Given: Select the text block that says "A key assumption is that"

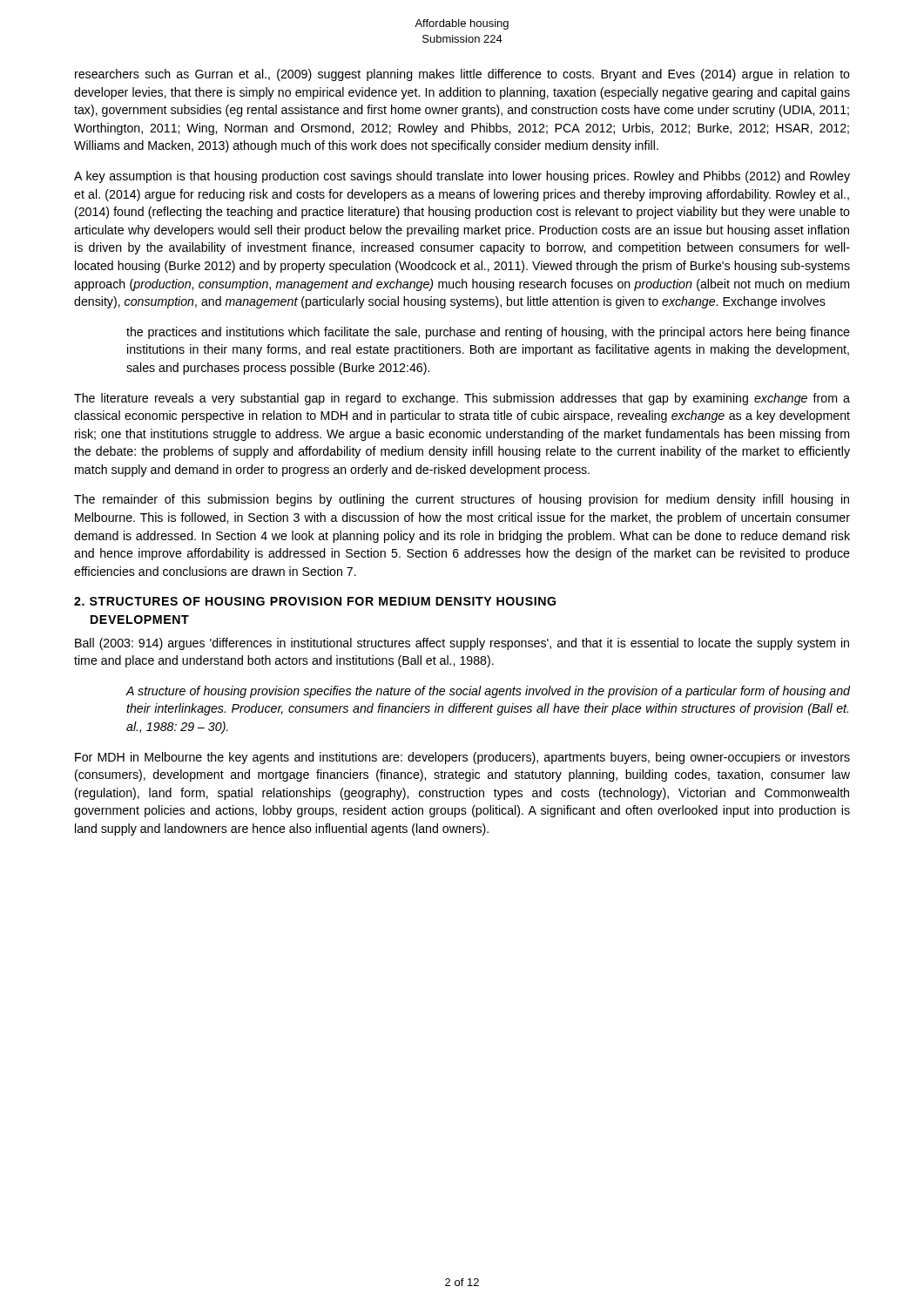Looking at the screenshot, I should coord(462,239).
